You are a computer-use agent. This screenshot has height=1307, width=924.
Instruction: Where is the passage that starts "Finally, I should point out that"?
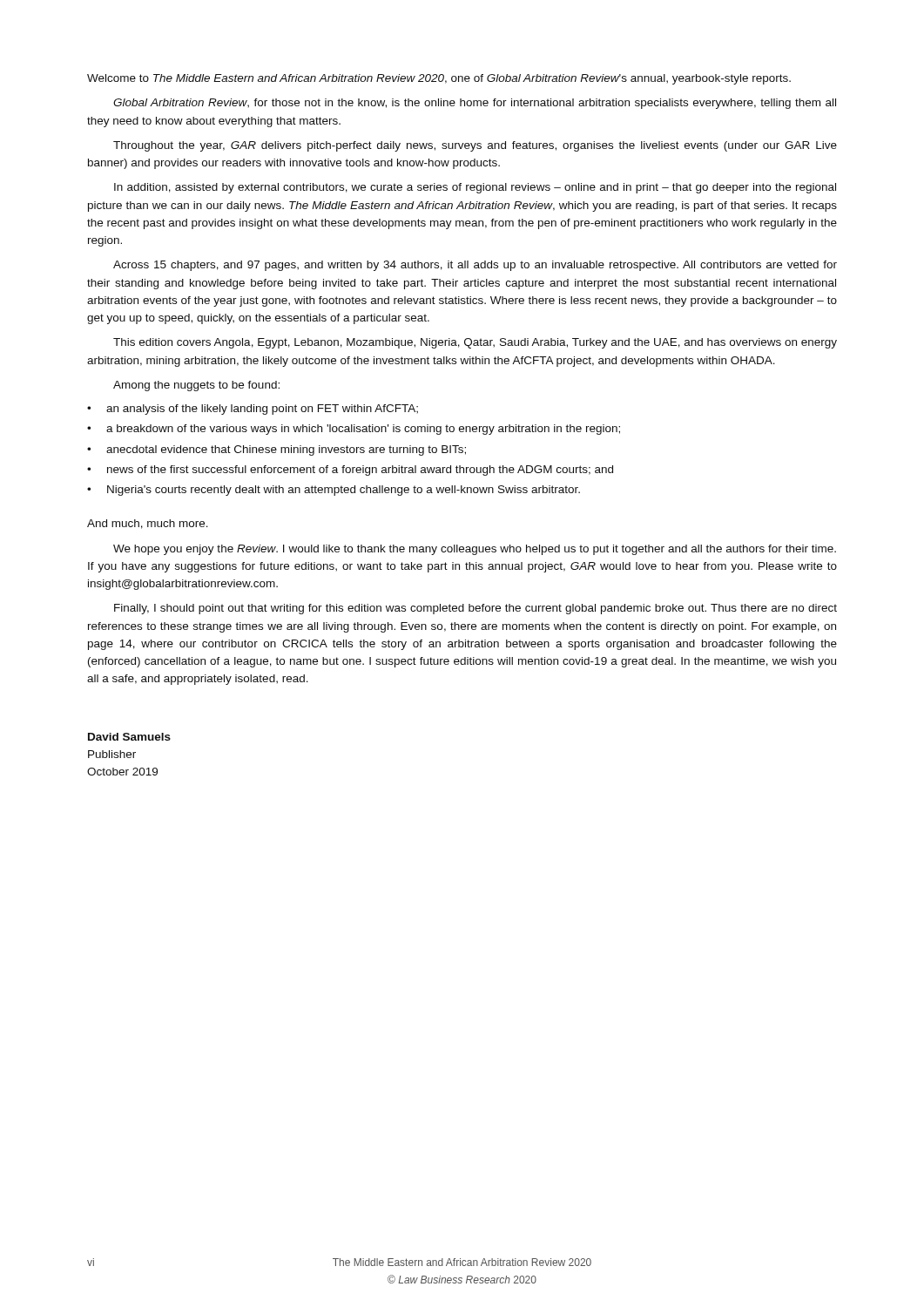462,644
